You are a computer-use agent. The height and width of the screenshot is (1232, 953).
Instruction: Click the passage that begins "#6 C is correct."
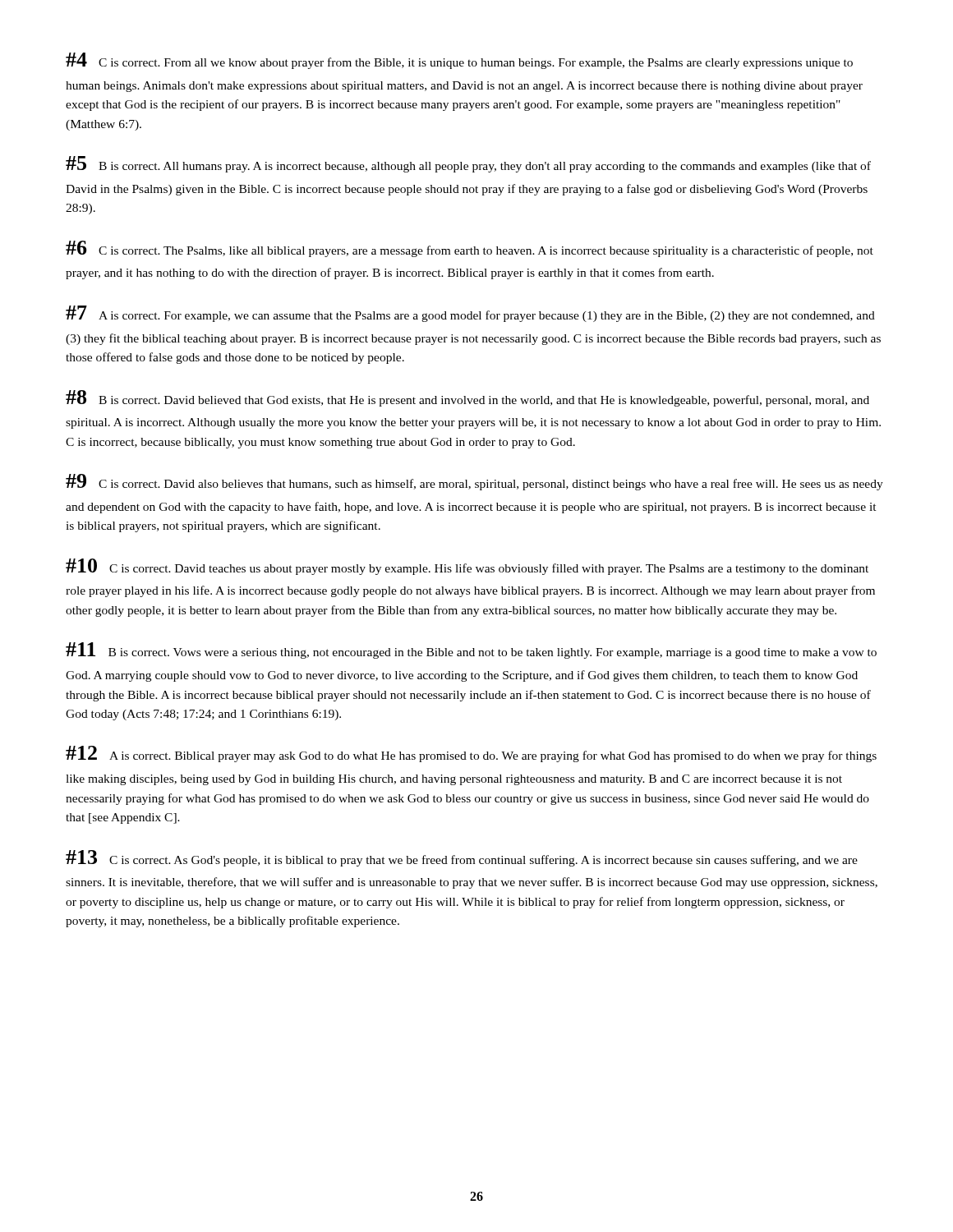tap(469, 257)
